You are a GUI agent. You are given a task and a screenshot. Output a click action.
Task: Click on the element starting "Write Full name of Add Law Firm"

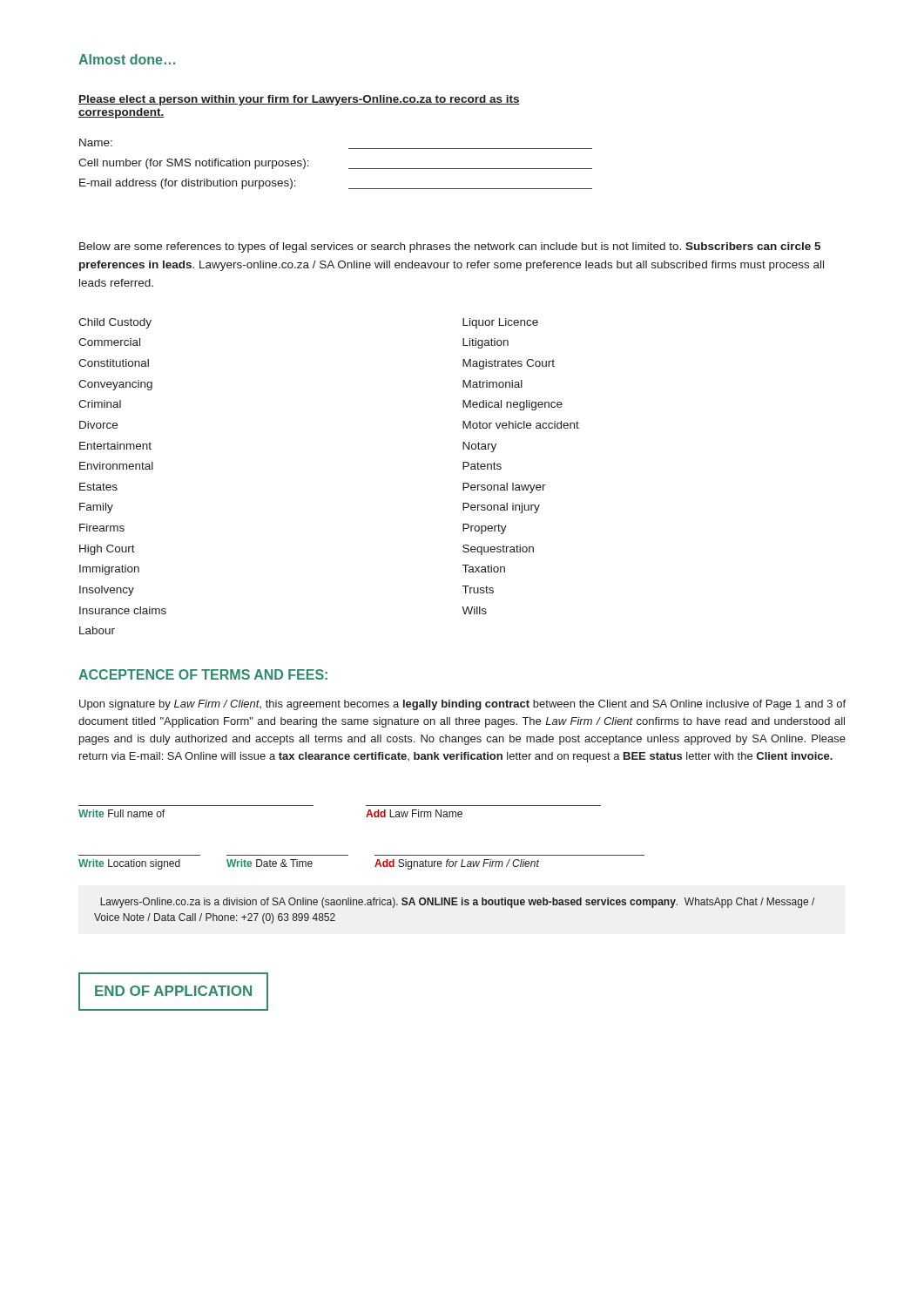(x=121, y=813)
